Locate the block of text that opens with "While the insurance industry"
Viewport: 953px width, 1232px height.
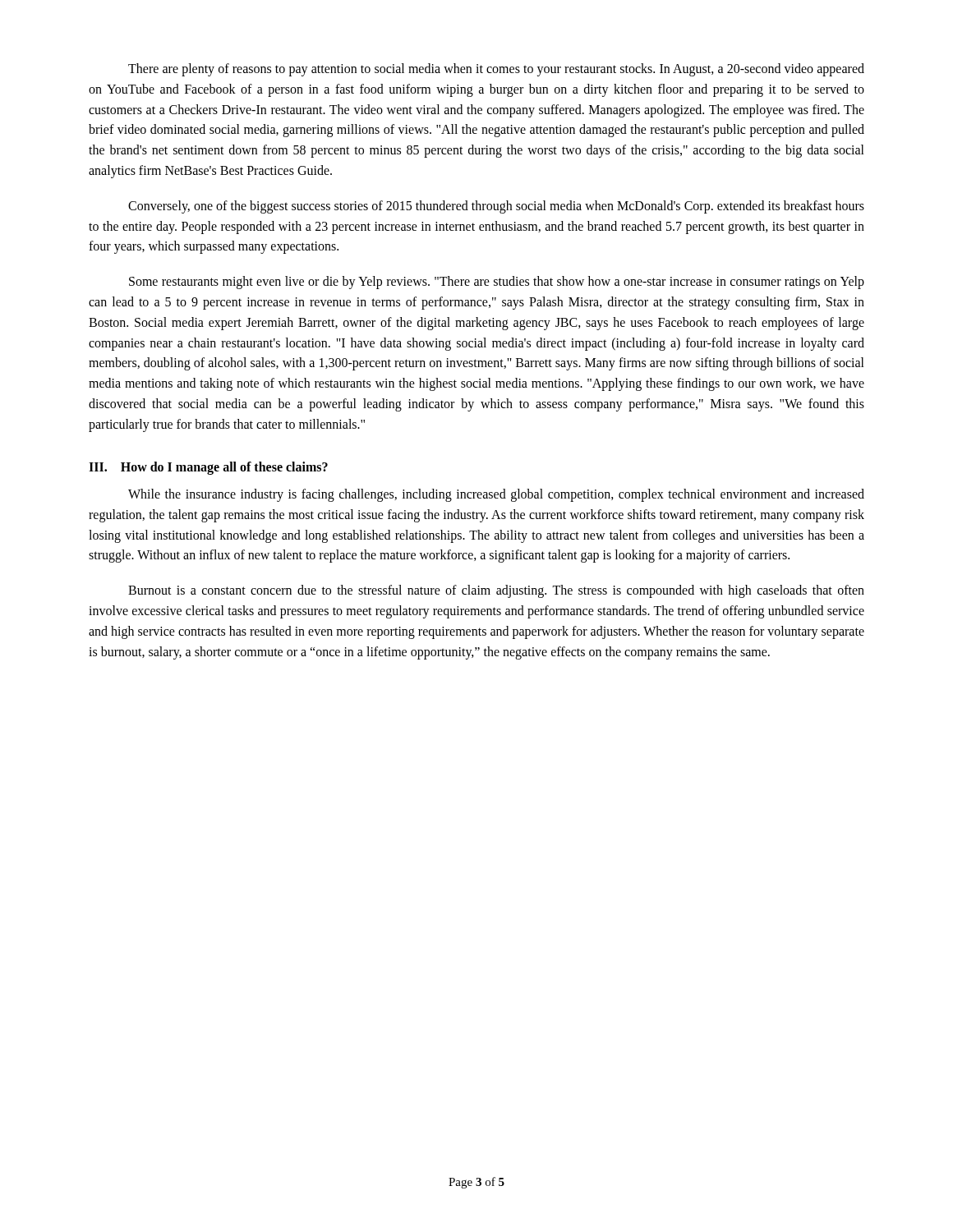coord(476,525)
